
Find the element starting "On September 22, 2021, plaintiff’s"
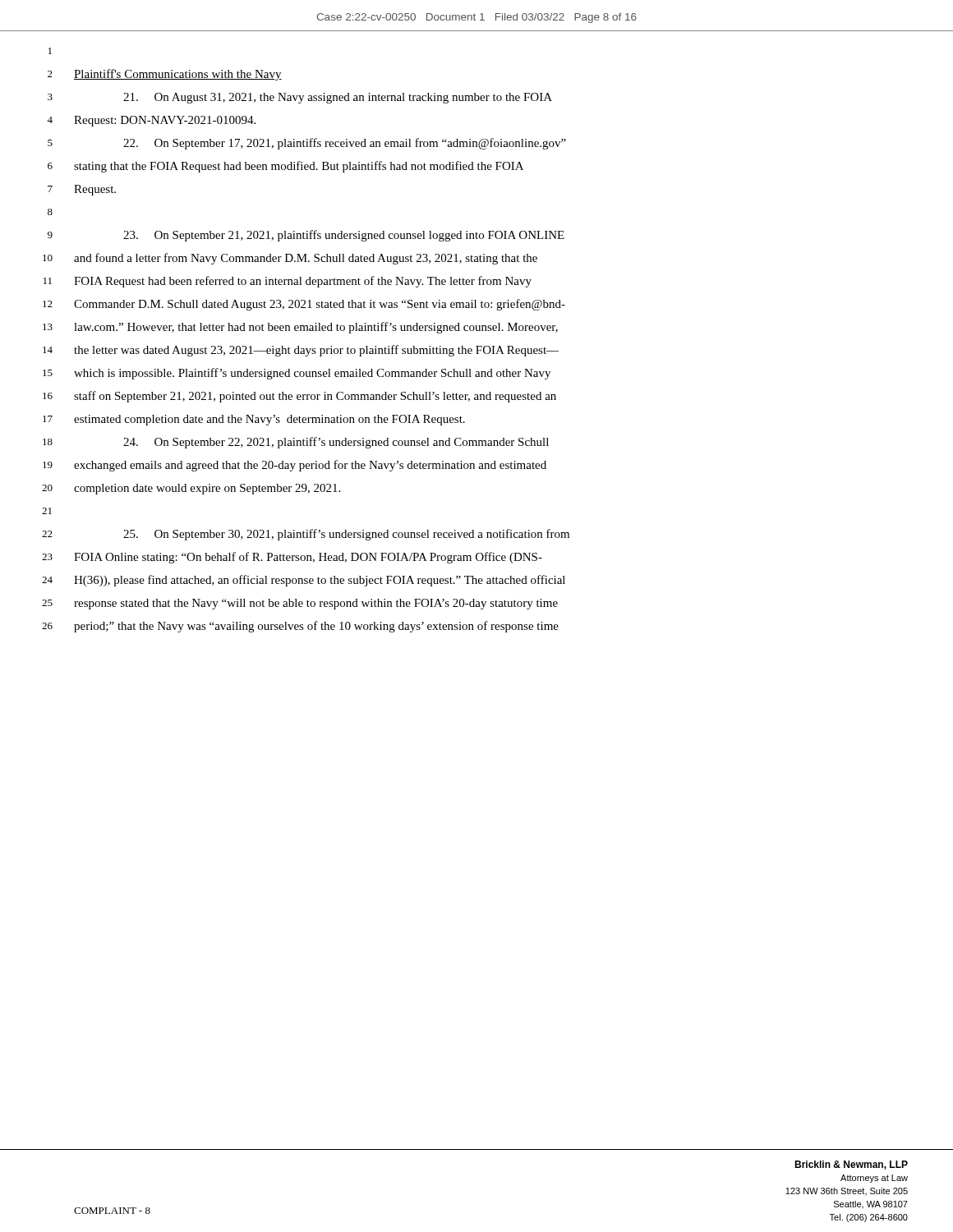(x=491, y=465)
